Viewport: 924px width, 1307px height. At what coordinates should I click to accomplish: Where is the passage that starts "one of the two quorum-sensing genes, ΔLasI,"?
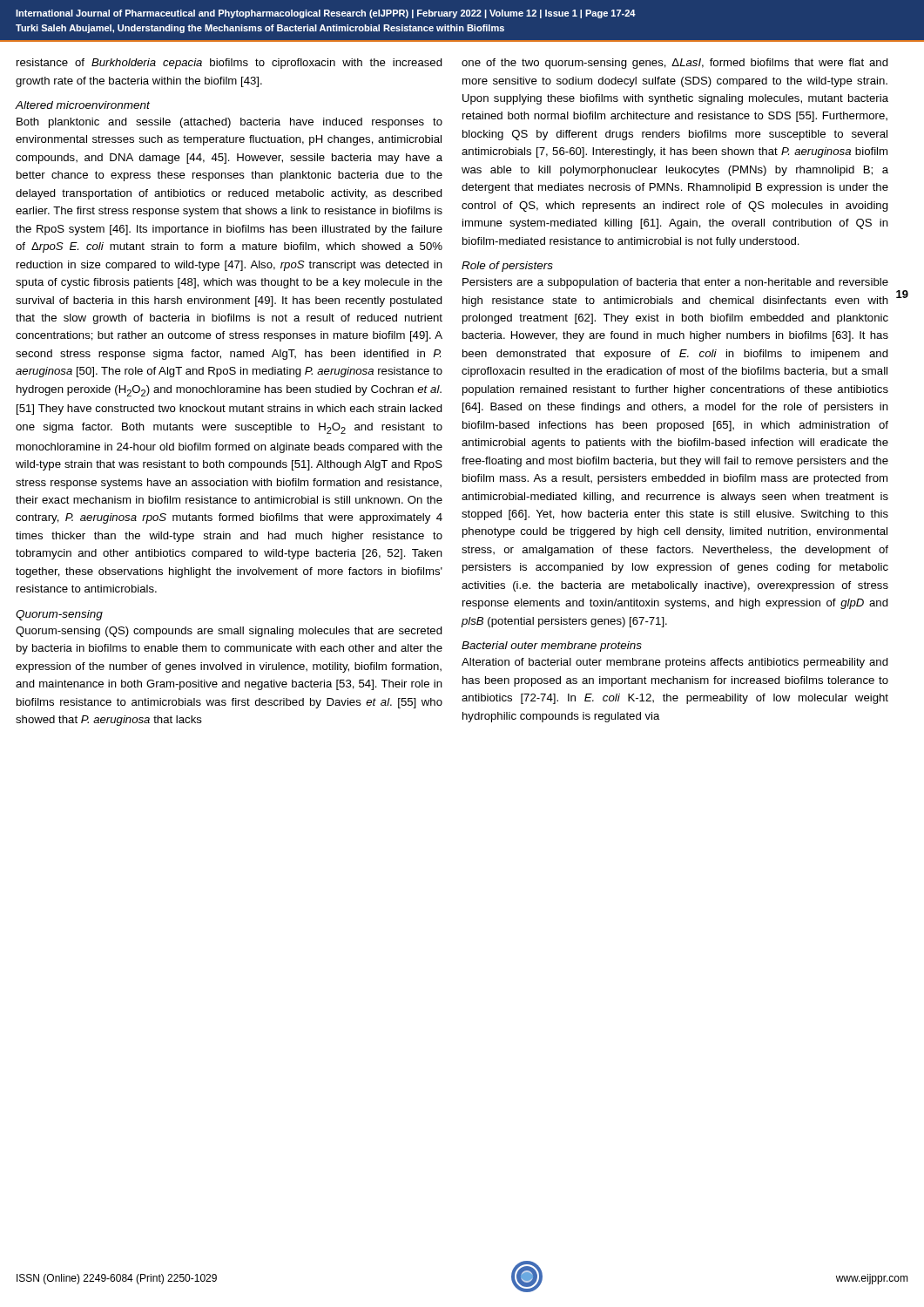[675, 151]
